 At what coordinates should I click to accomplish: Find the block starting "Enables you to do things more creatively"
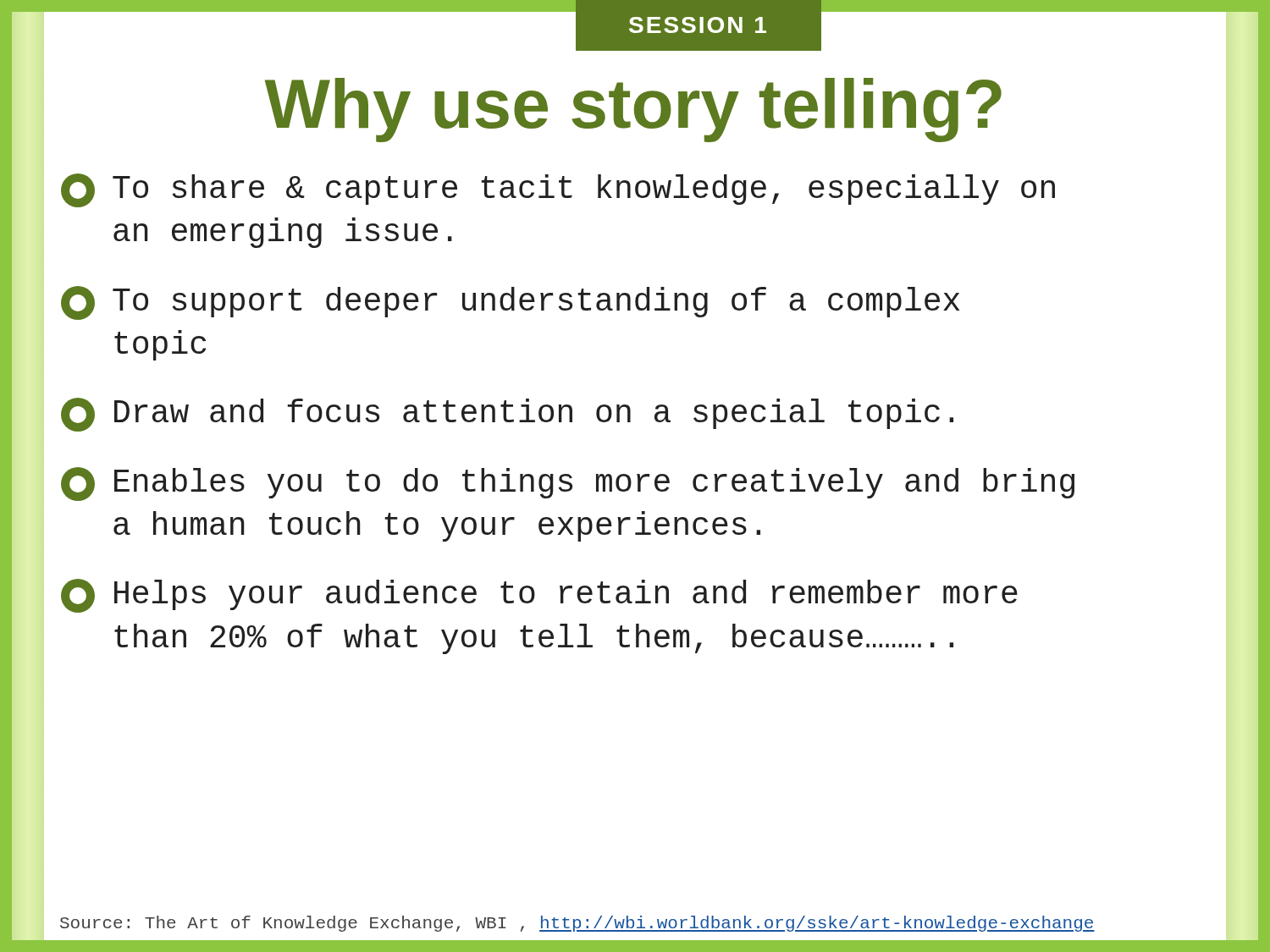click(x=635, y=504)
